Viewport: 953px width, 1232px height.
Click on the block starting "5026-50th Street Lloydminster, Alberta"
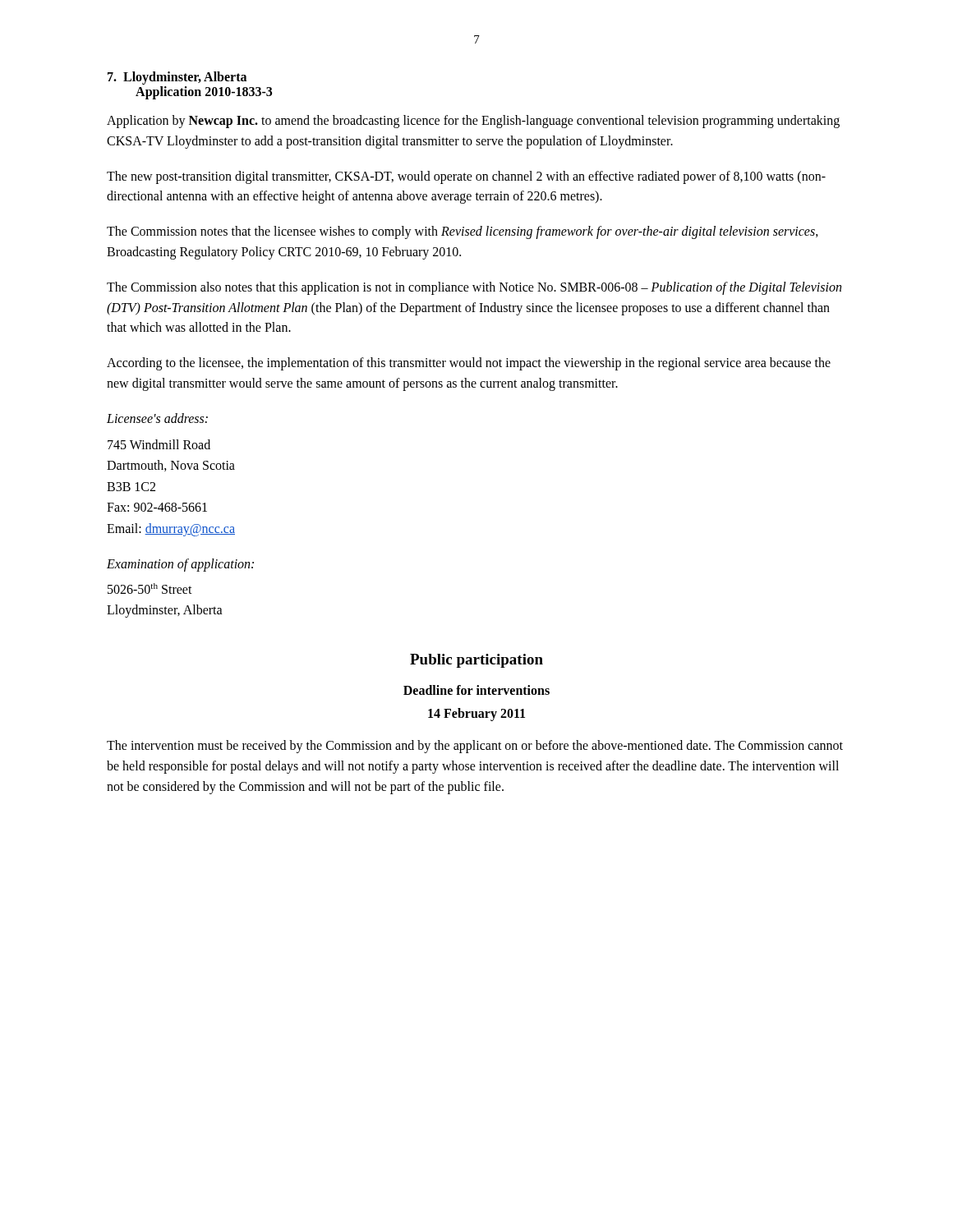[165, 599]
